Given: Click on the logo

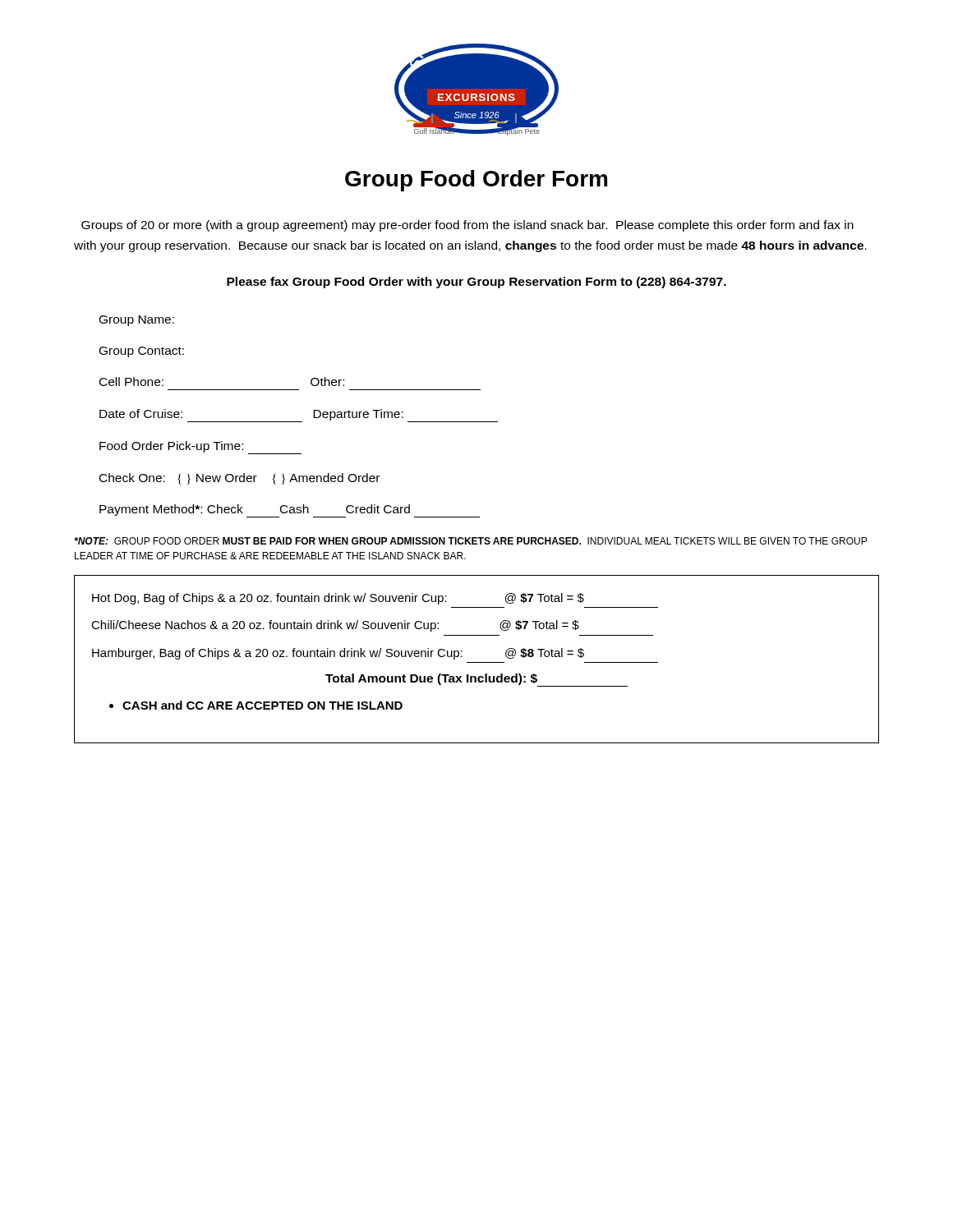Looking at the screenshot, I should [x=476, y=96].
